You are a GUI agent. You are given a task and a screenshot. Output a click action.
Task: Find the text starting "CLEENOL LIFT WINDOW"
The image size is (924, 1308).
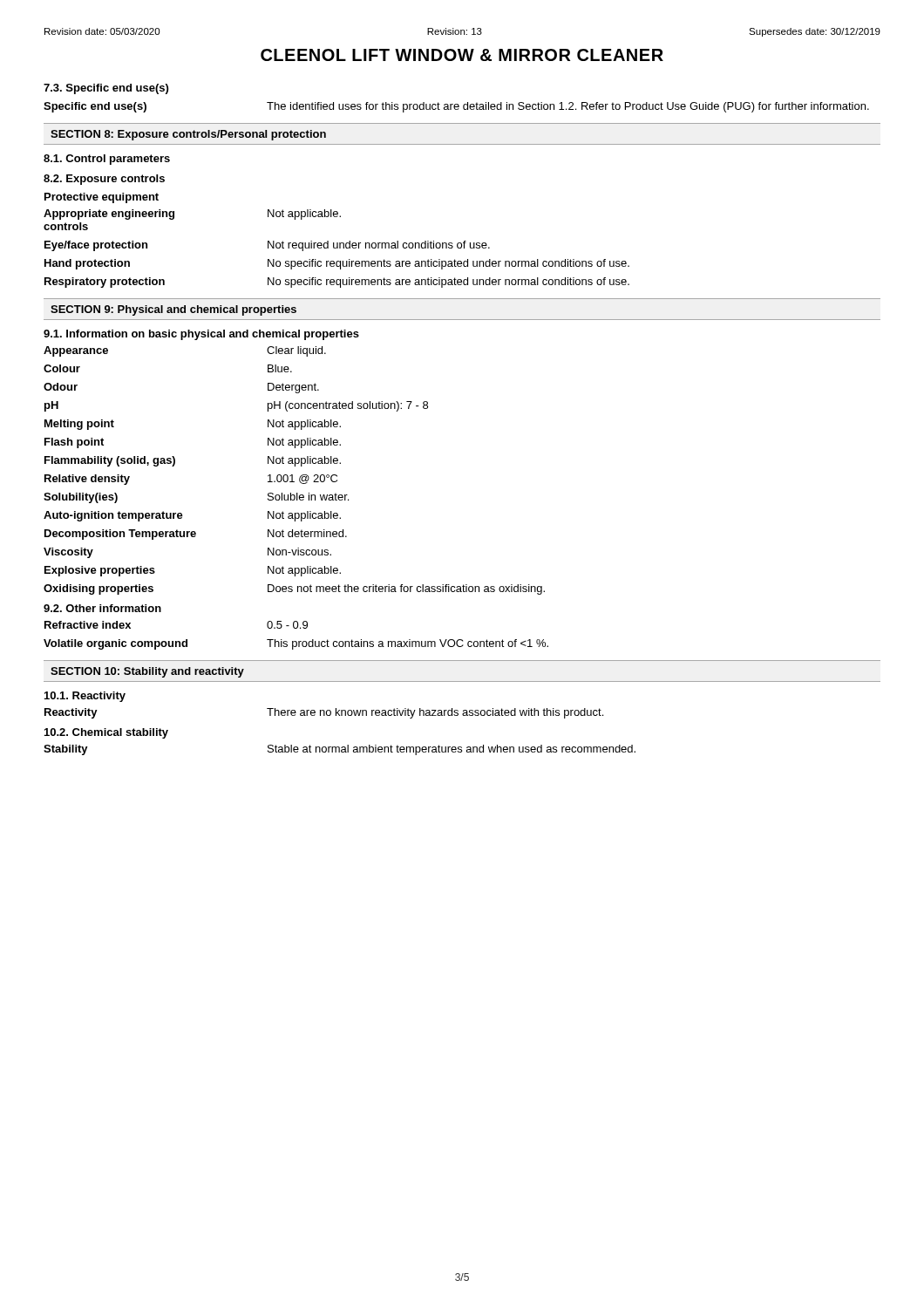(462, 55)
